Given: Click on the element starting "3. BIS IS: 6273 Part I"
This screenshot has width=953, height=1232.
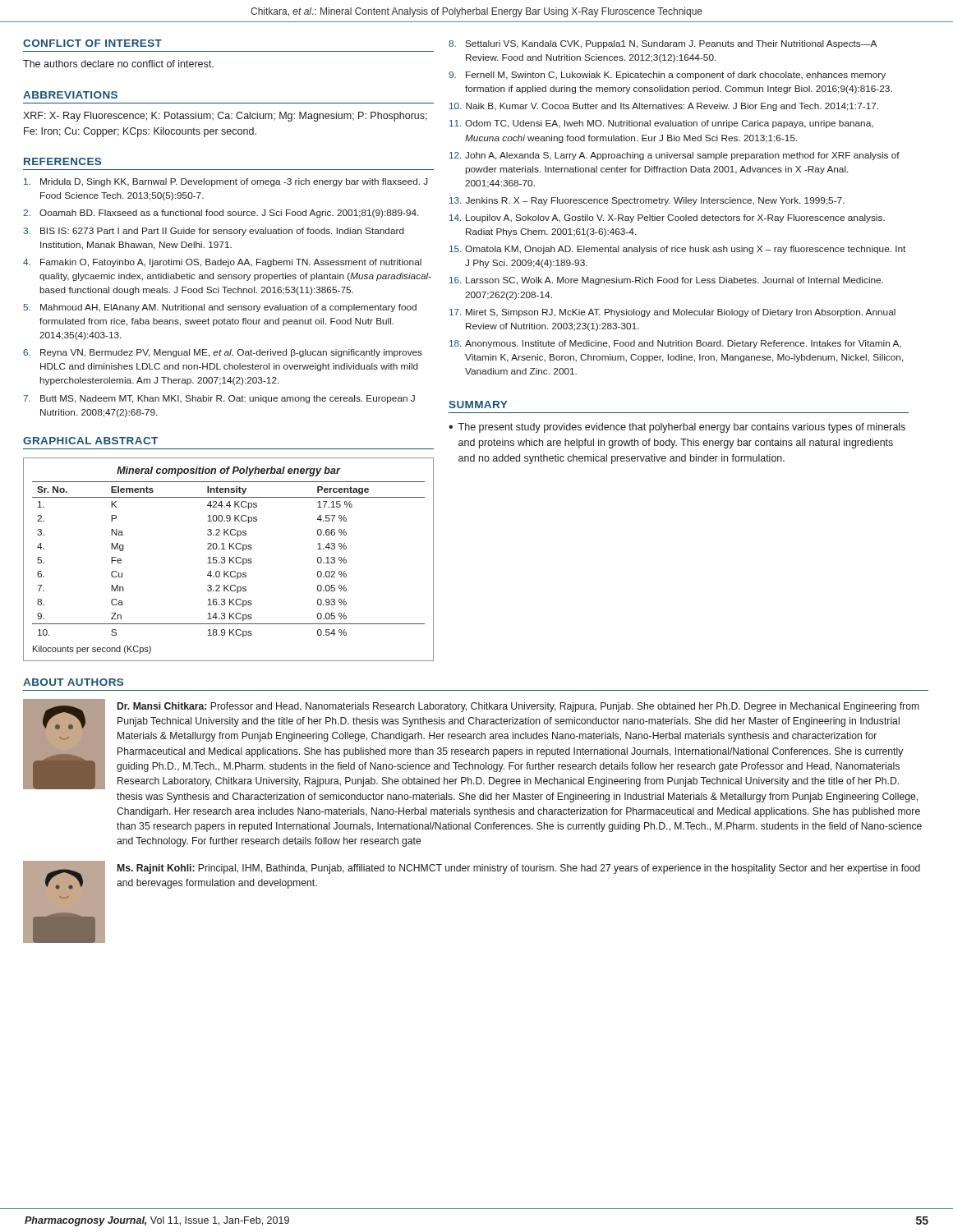Looking at the screenshot, I should [228, 238].
